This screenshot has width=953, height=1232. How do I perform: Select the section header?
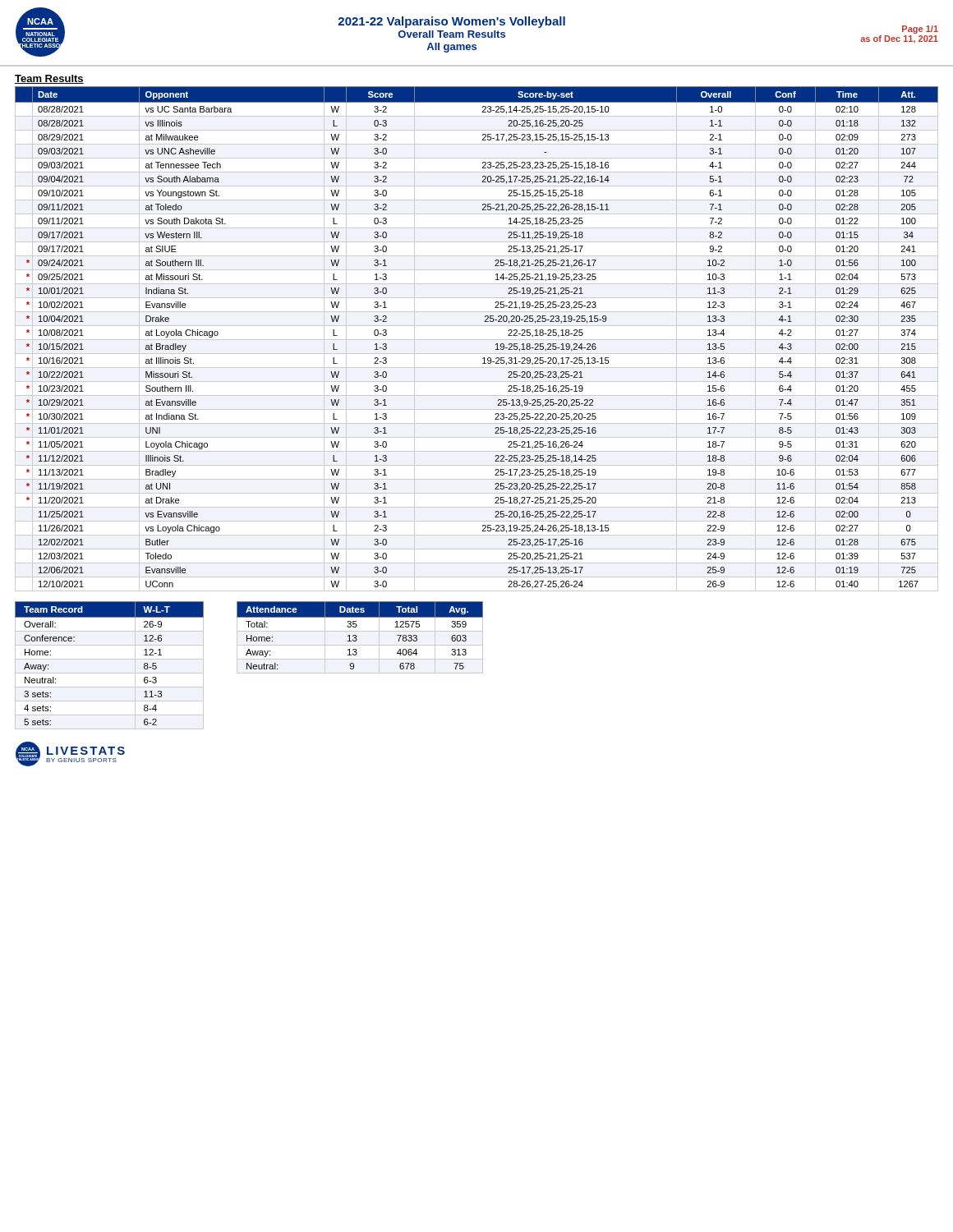49,78
